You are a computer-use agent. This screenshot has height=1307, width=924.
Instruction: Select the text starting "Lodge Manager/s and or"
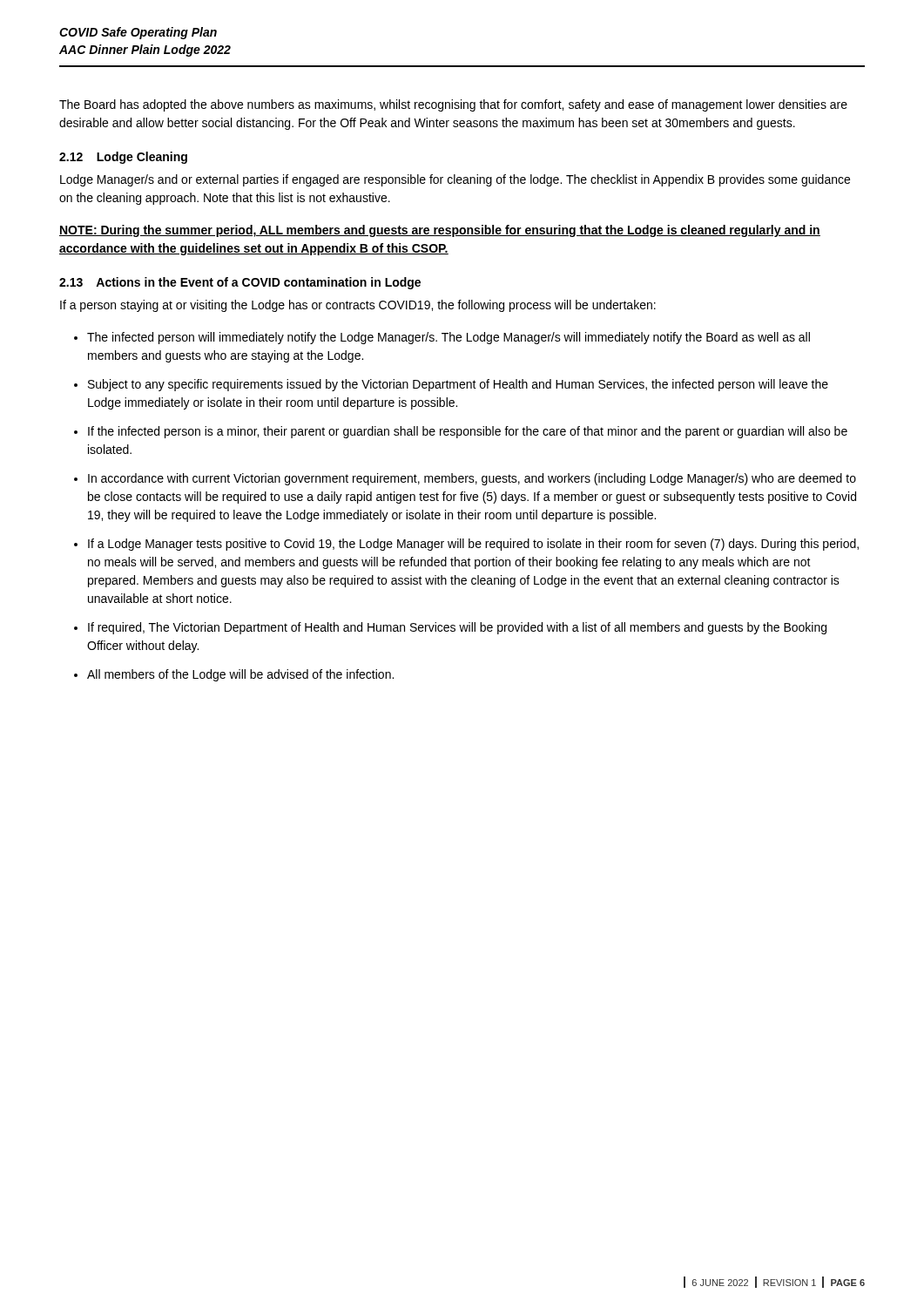pos(455,189)
